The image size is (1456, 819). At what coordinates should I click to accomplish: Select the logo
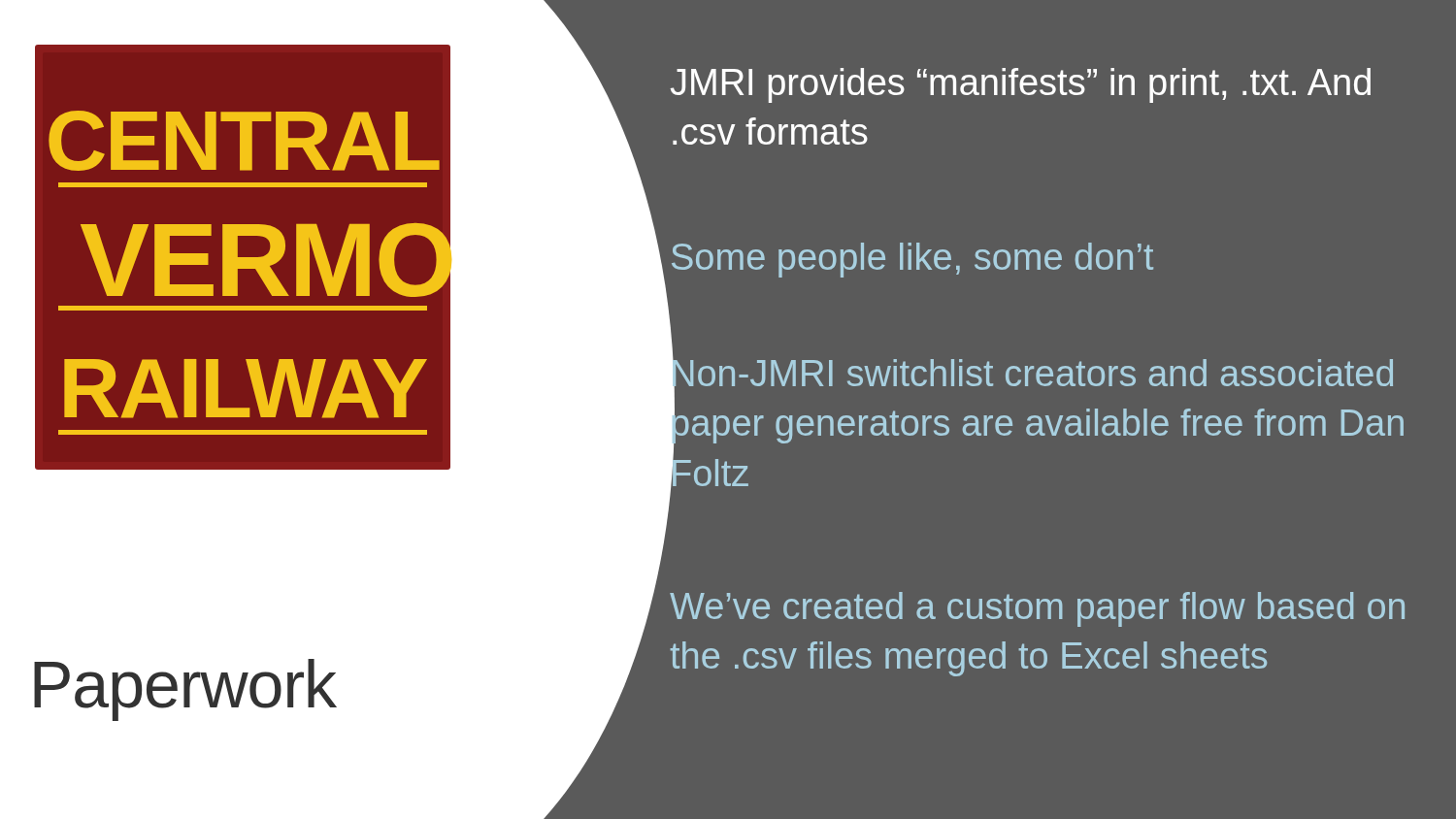coord(252,272)
